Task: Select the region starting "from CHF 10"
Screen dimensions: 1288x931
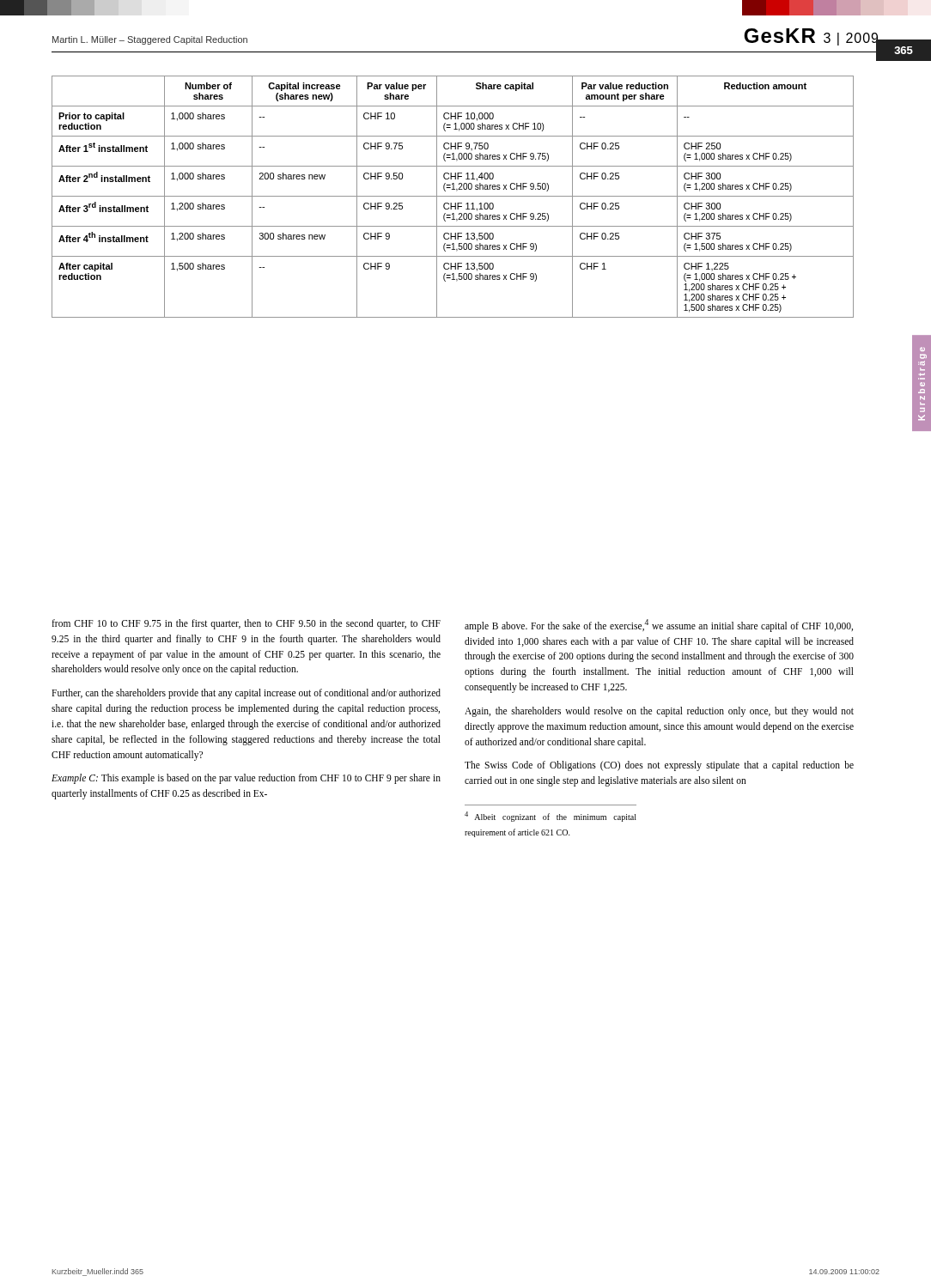Action: (x=246, y=647)
